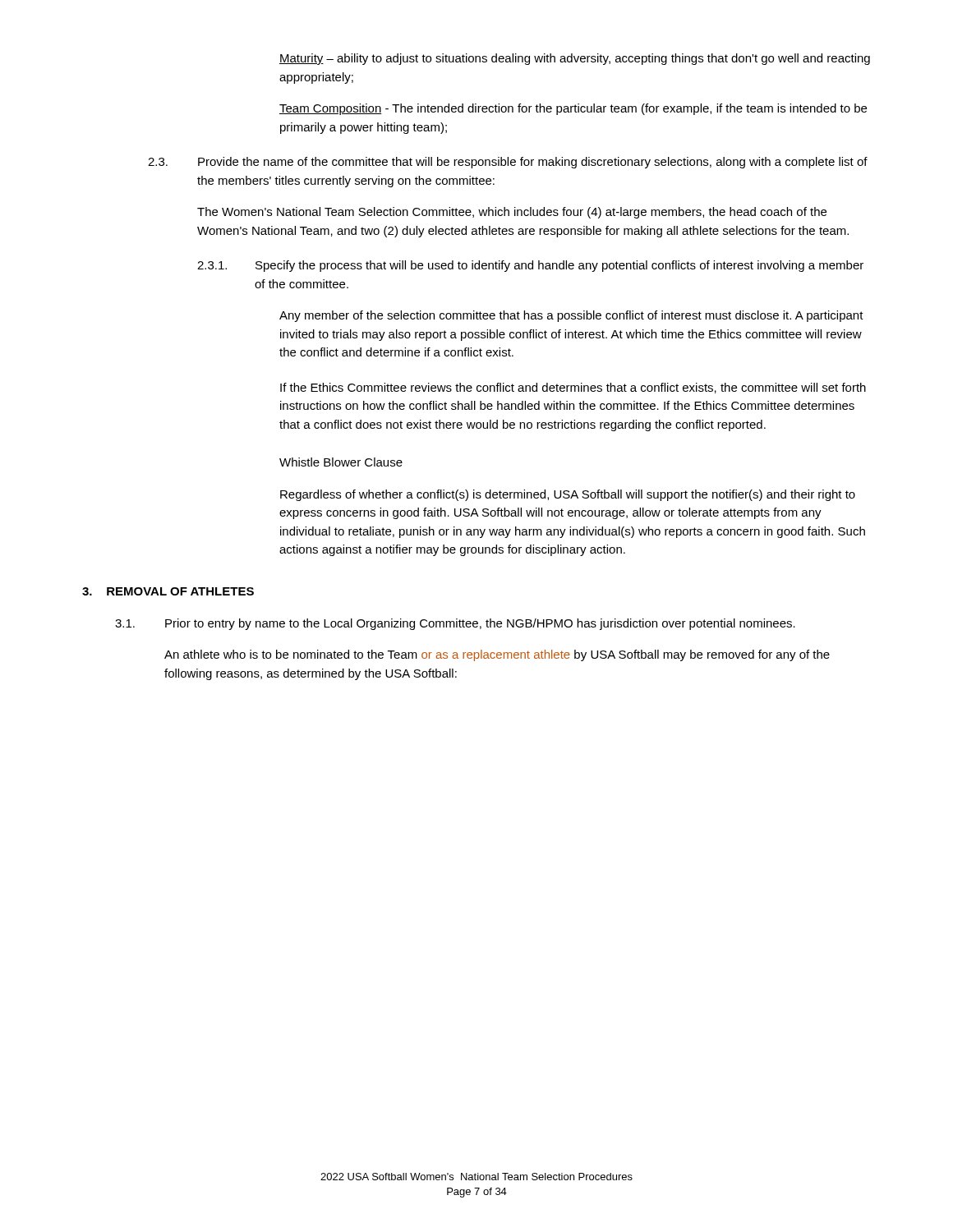Select the block starting "The Women's National Team Selection"
The image size is (953, 1232).
534,221
